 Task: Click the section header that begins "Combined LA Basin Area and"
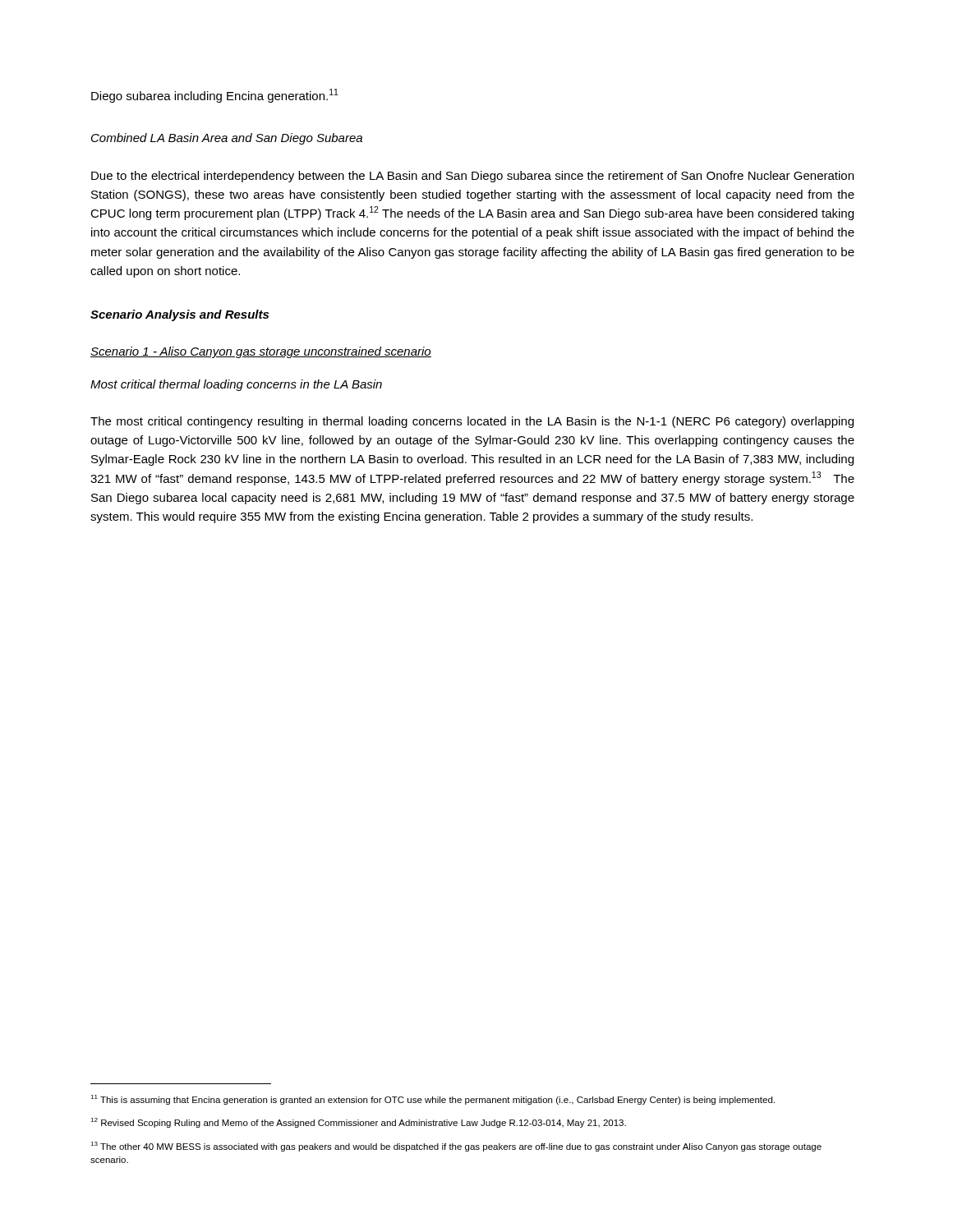point(227,139)
